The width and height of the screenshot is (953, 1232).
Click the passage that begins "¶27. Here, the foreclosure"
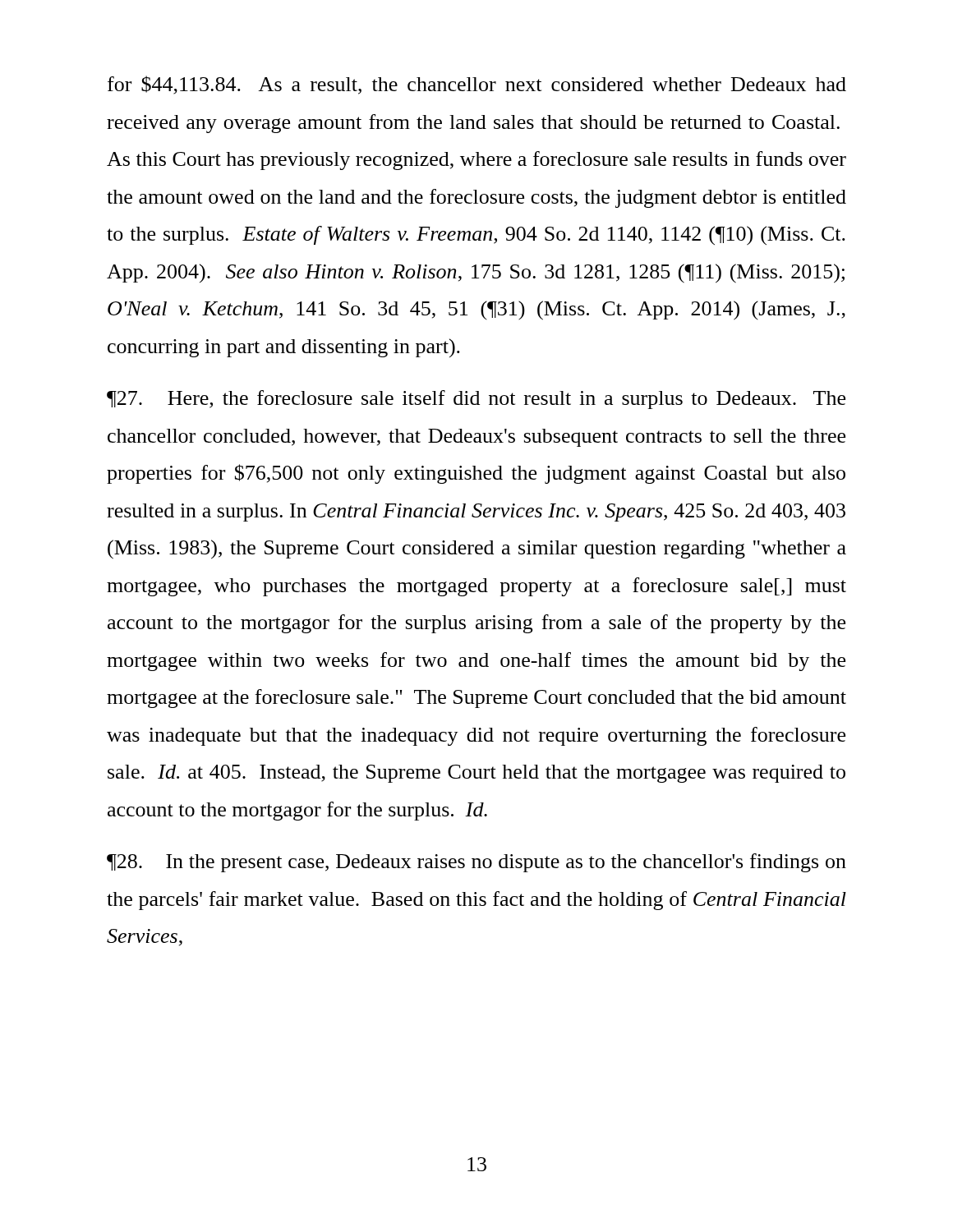pos(476,603)
